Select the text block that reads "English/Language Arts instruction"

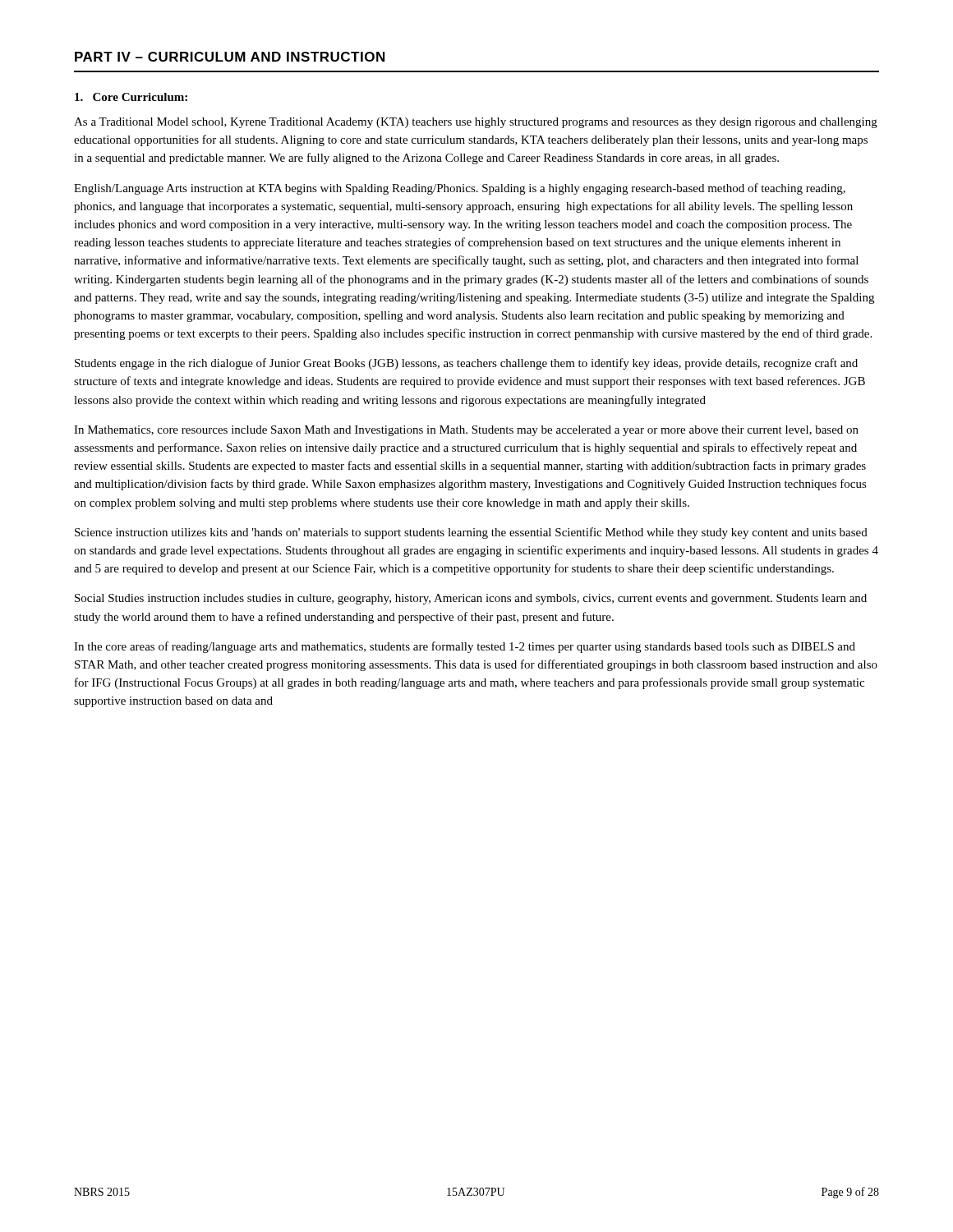pos(474,261)
